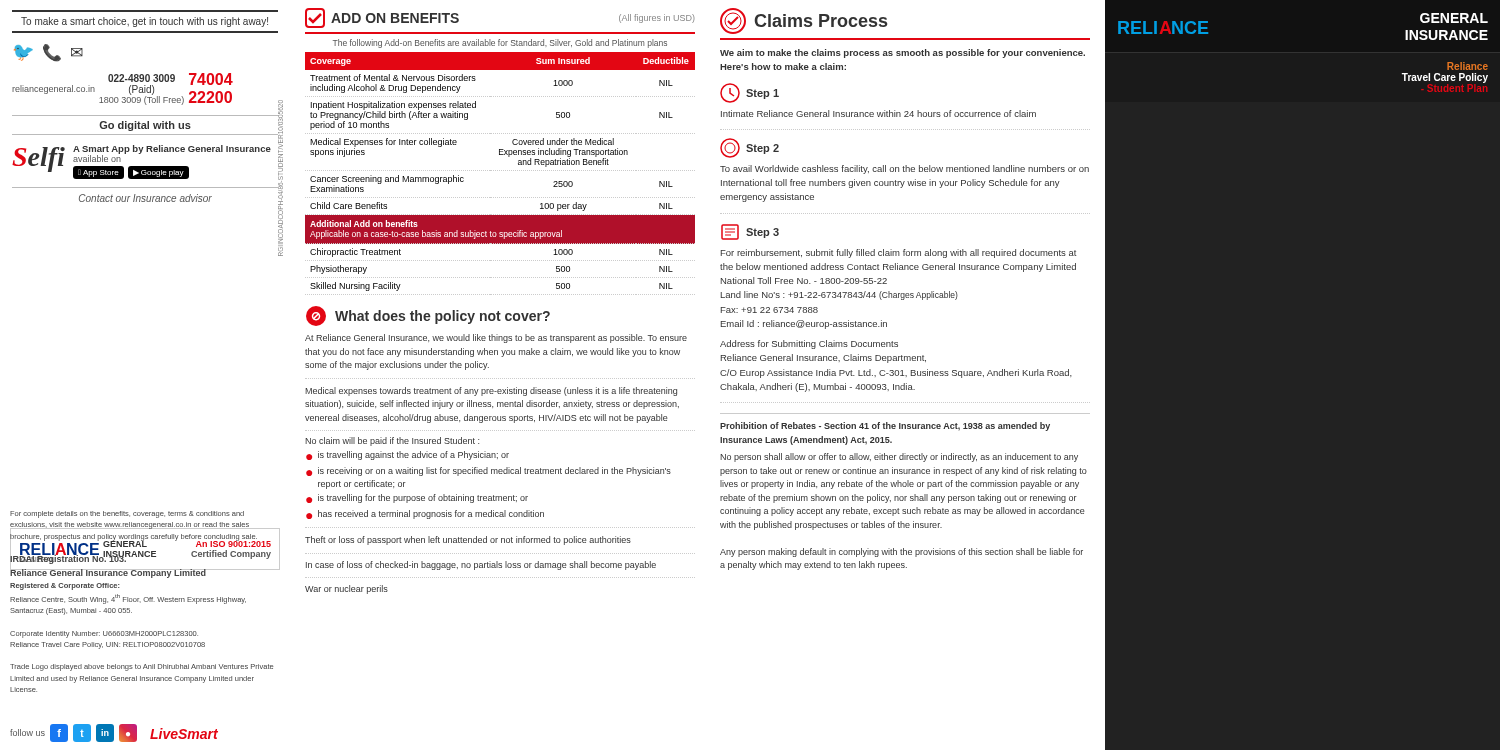Find the text block with the text "The following Add-on Benefits are available for"
This screenshot has height=750, width=1500.
[x=500, y=43]
